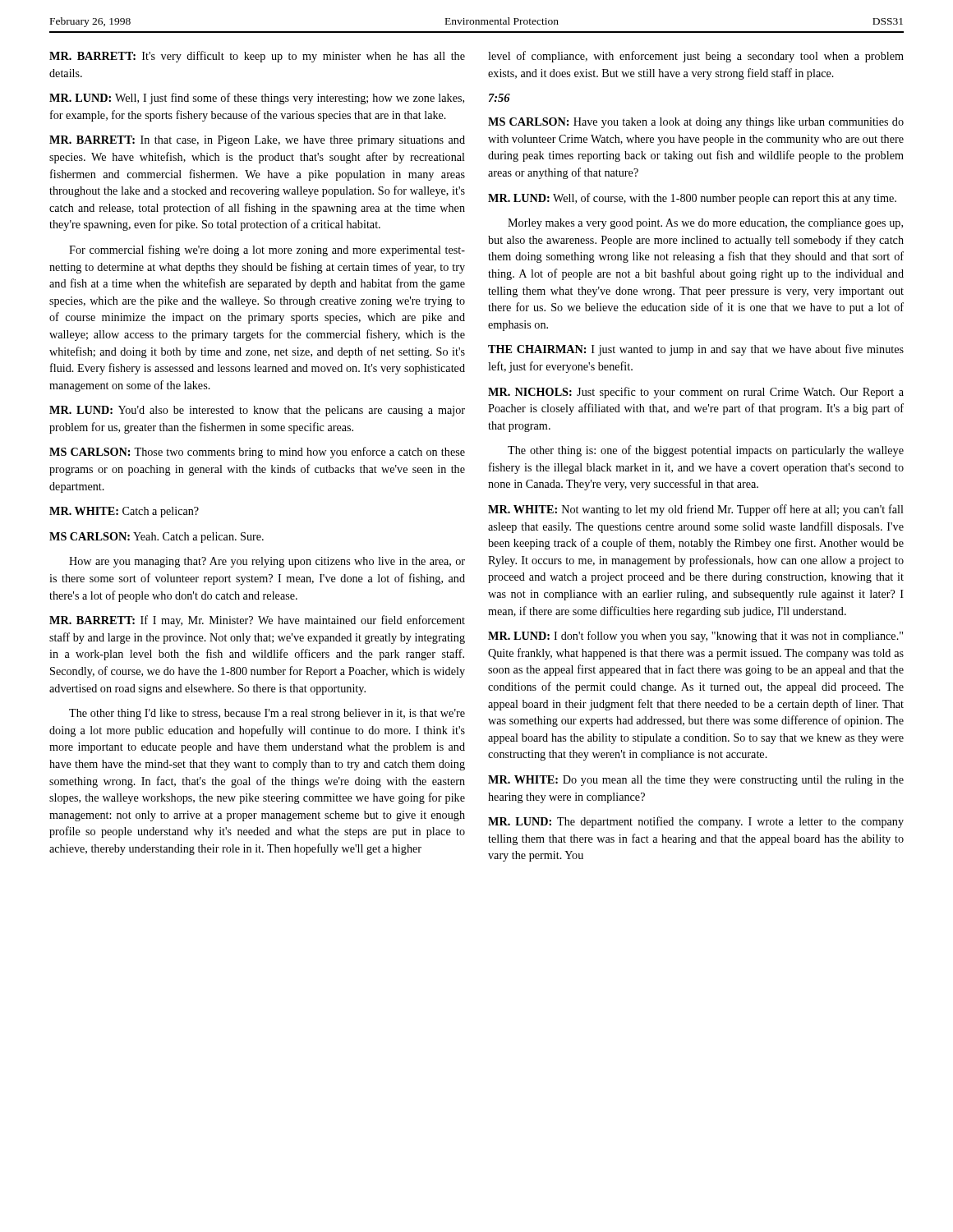Click on the text starting "MR. WHITE: Do you"
Viewport: 953px width, 1232px height.
click(696, 788)
